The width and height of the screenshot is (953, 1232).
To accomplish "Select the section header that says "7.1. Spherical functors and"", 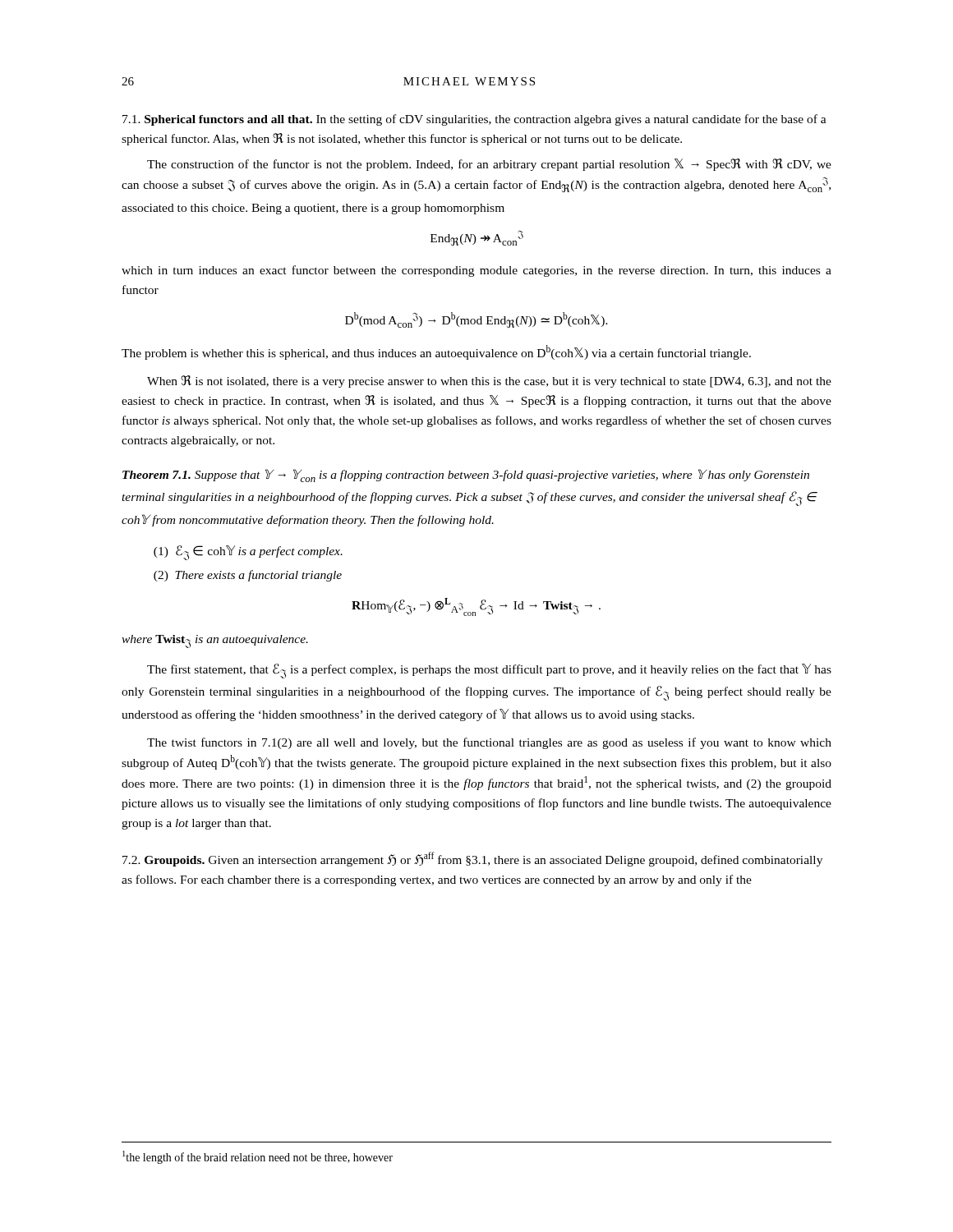I will pyautogui.click(x=474, y=129).
